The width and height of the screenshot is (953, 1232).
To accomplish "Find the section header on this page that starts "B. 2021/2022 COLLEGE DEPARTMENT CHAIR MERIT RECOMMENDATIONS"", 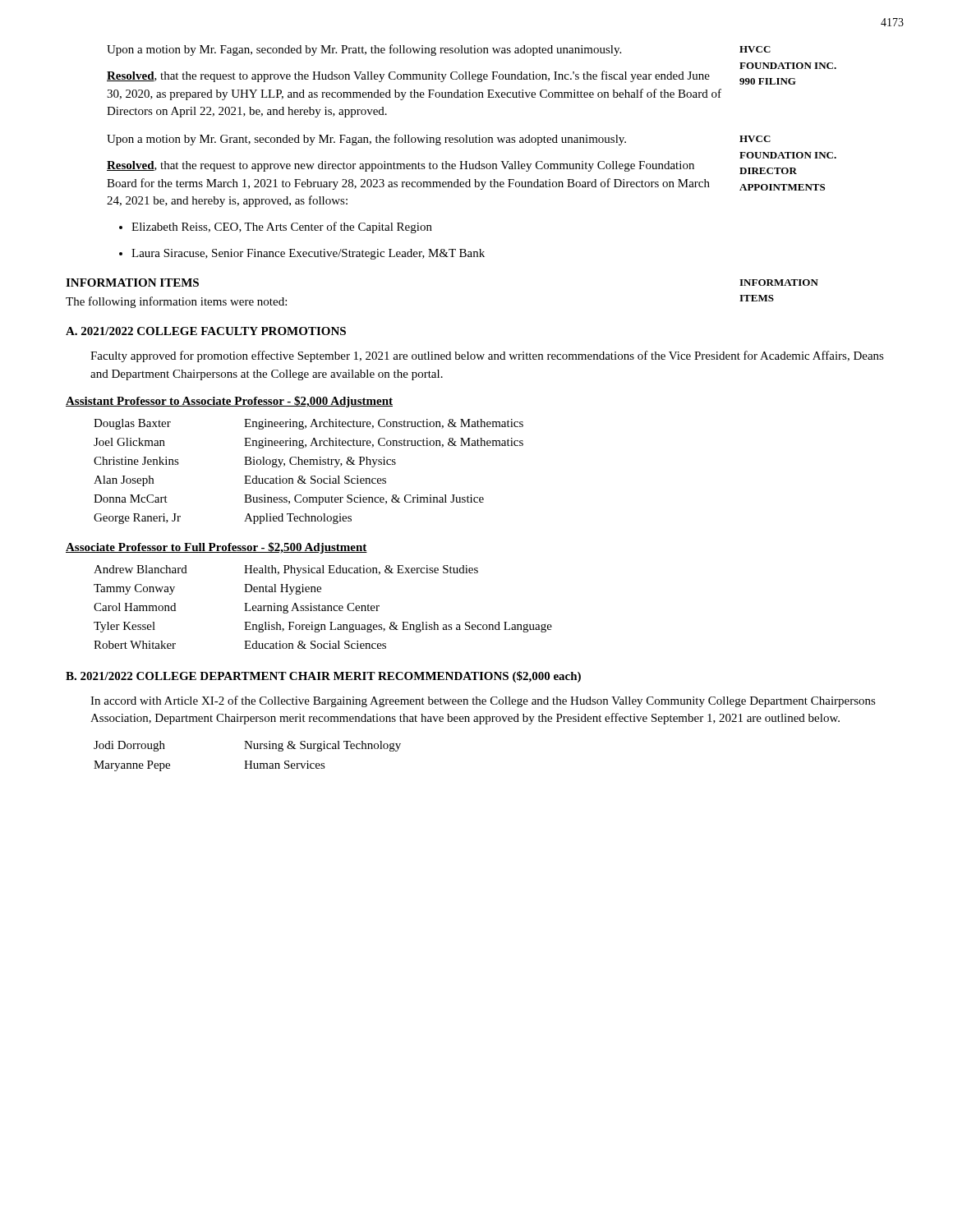I will (x=324, y=676).
